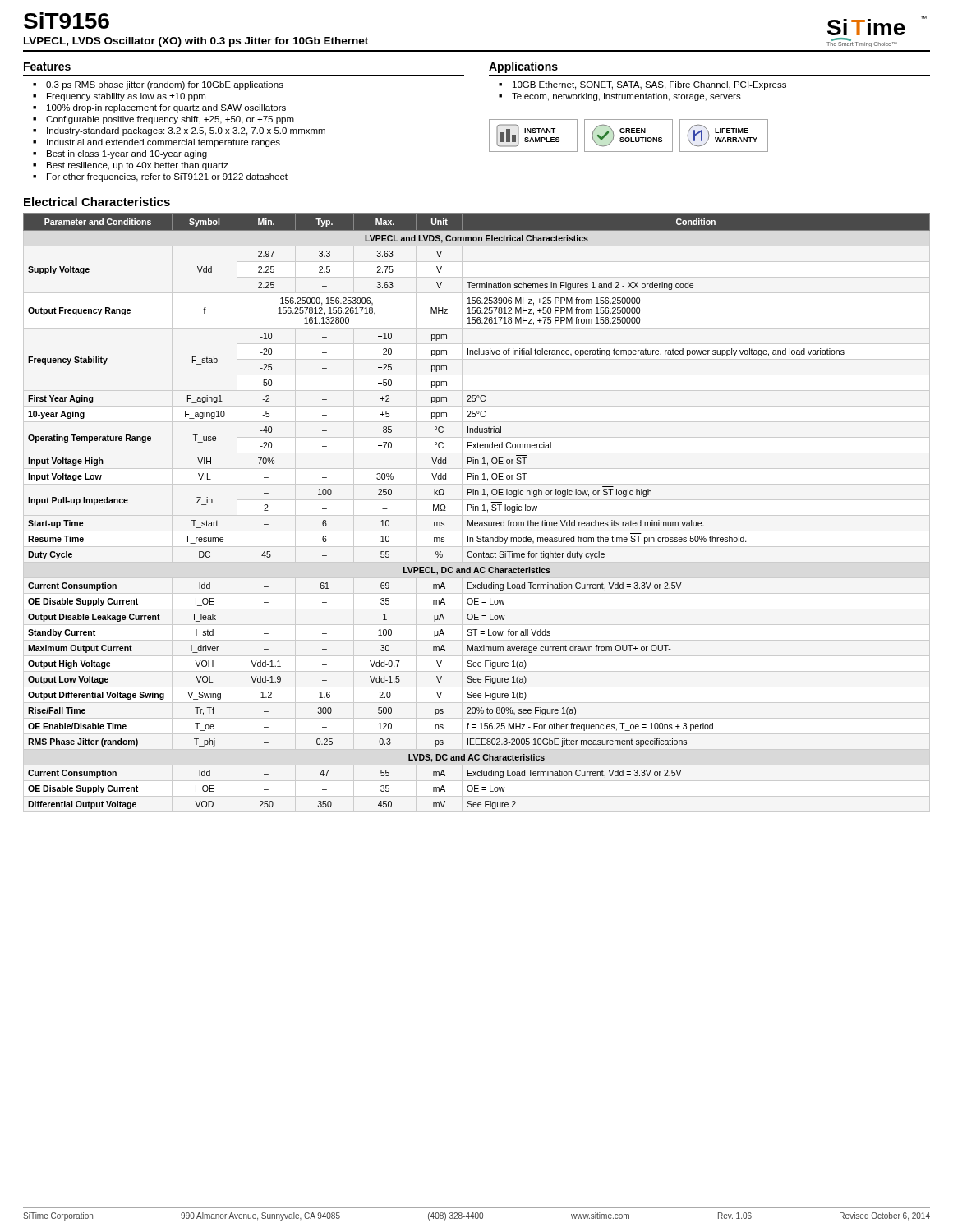Locate the text "Telecom, networking, instrumentation, storage, servers"
The width and height of the screenshot is (953, 1232).
click(x=626, y=96)
